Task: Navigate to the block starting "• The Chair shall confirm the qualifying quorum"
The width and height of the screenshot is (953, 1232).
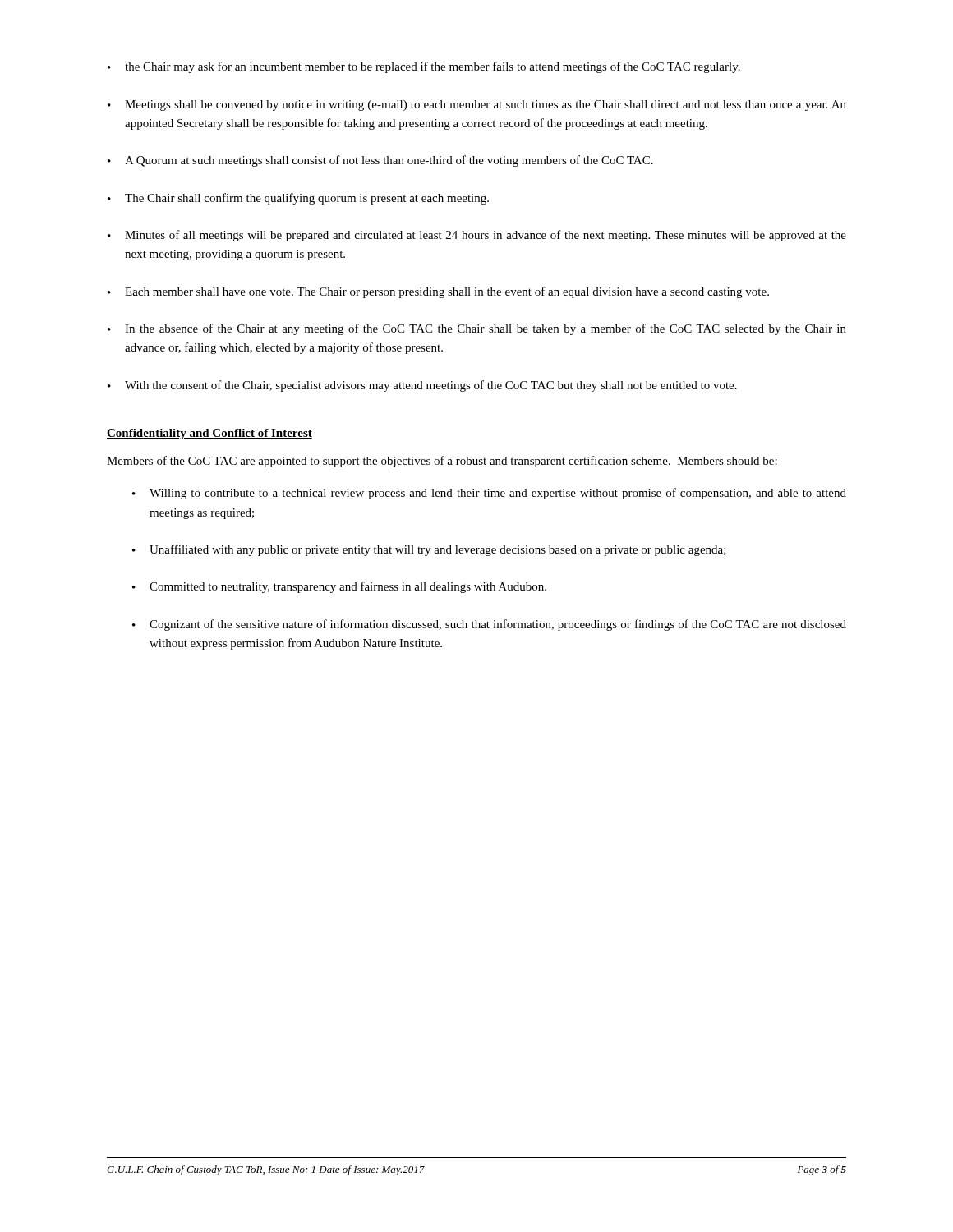Action: point(298,198)
